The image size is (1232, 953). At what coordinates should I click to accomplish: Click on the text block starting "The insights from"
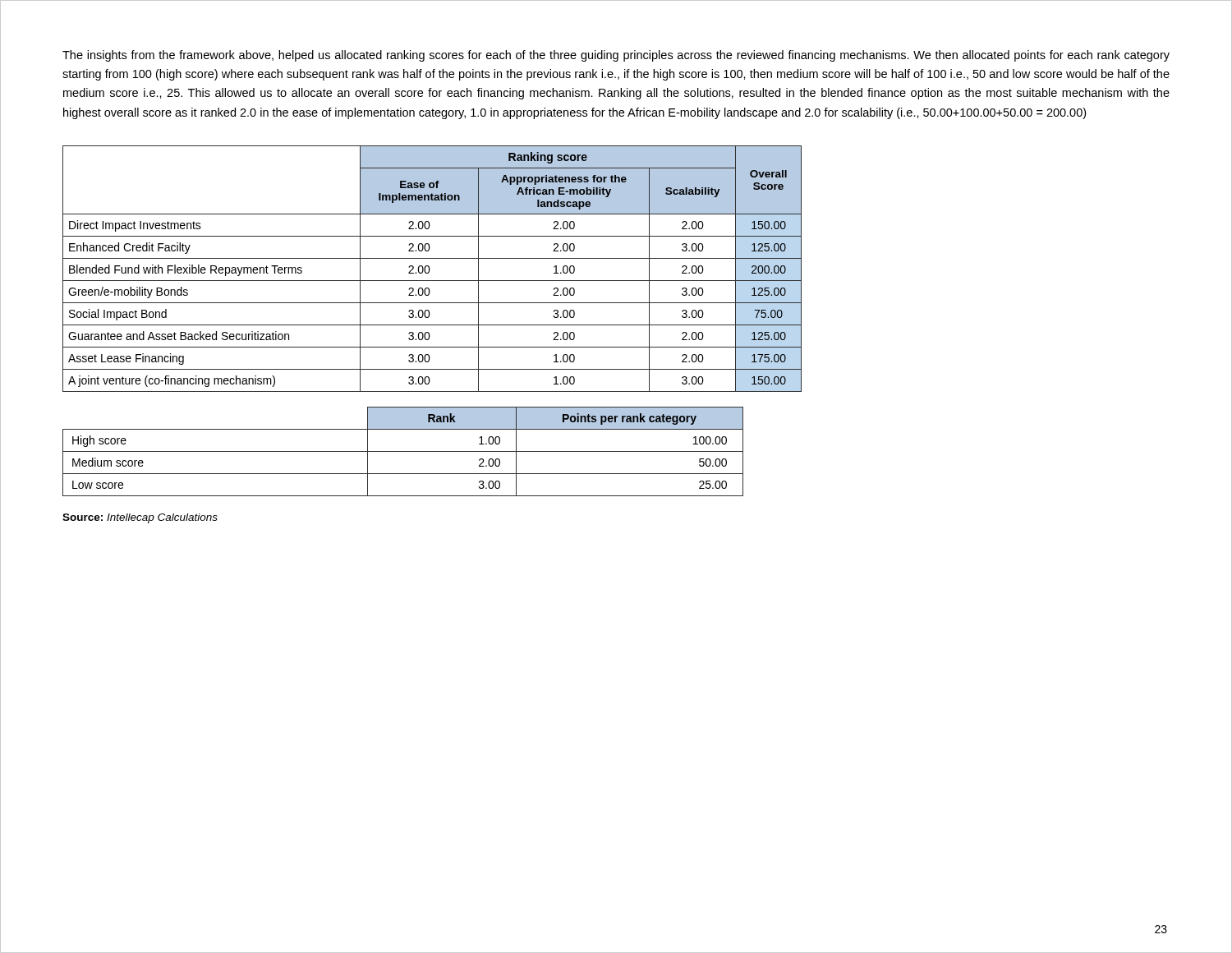(616, 84)
